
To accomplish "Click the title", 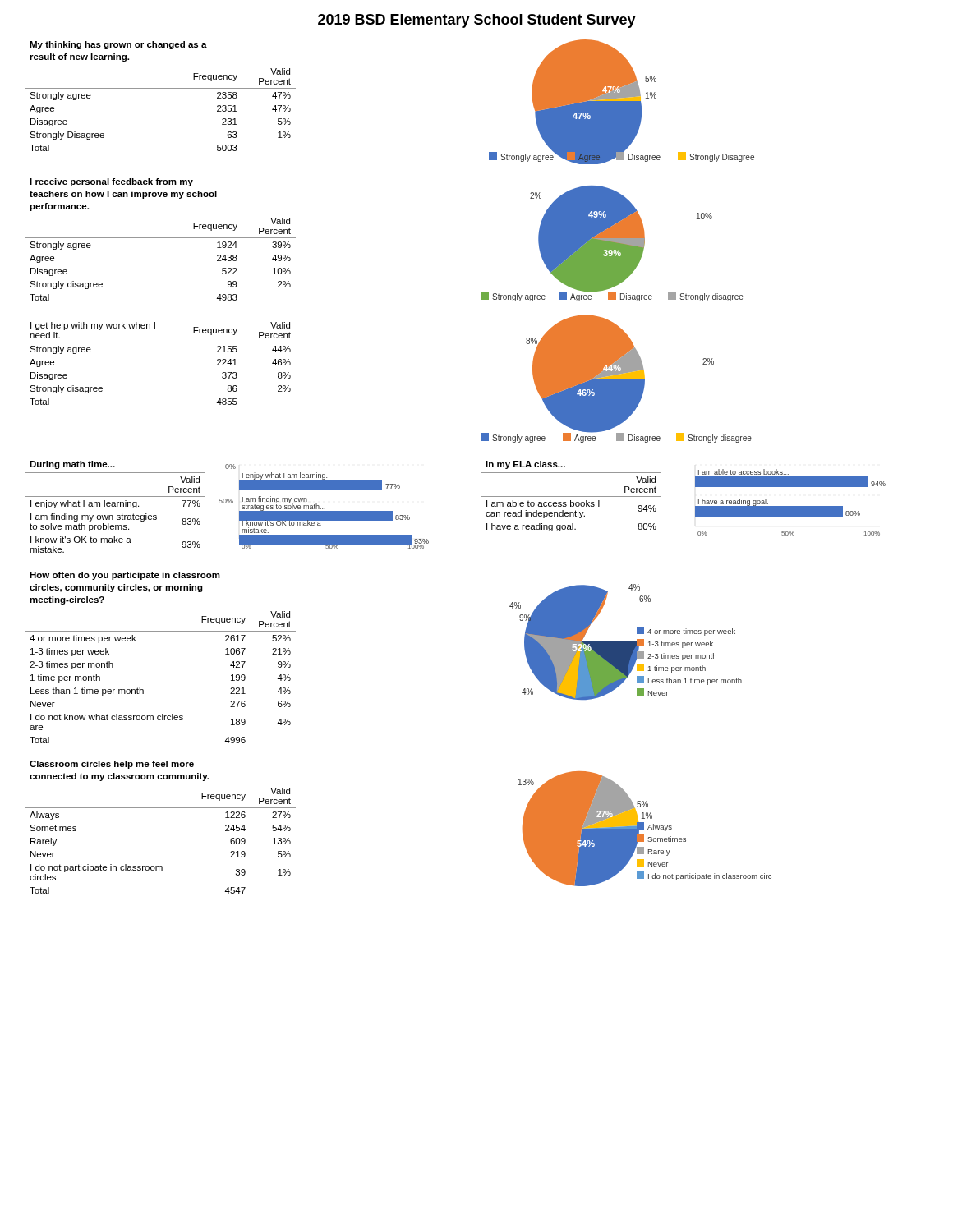I will 476,20.
